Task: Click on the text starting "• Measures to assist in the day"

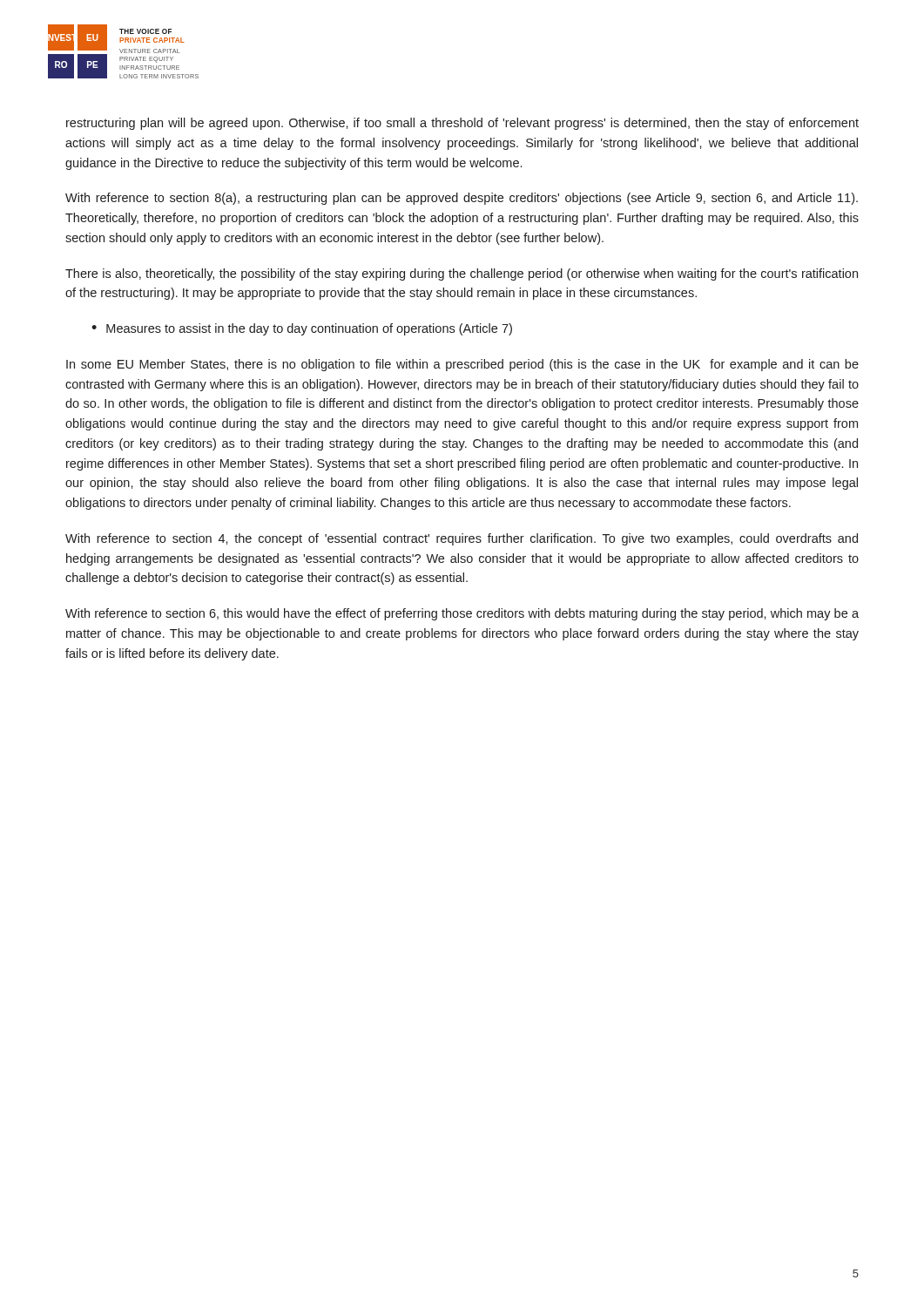Action: (x=302, y=329)
